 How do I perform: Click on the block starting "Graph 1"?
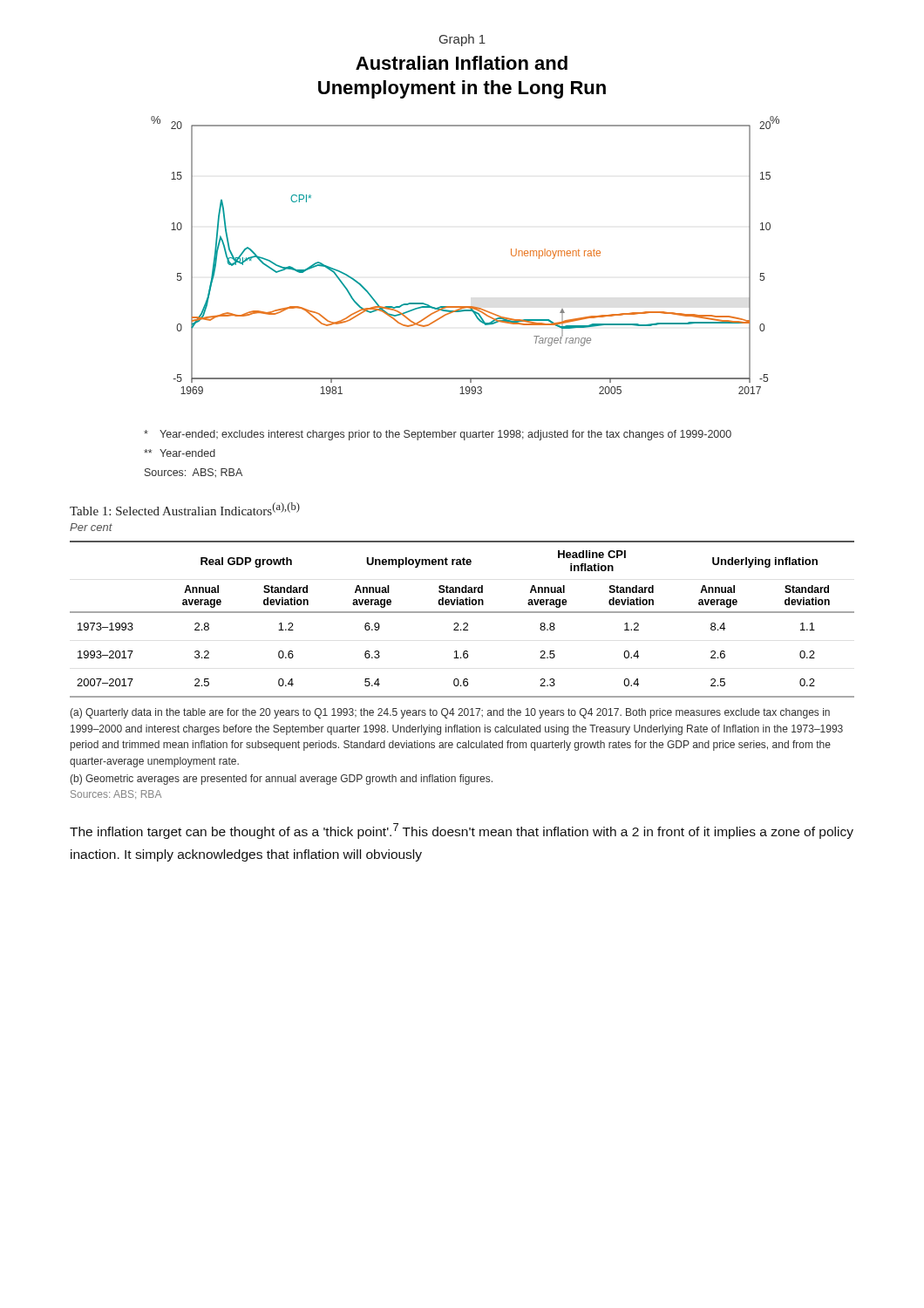[x=462, y=39]
